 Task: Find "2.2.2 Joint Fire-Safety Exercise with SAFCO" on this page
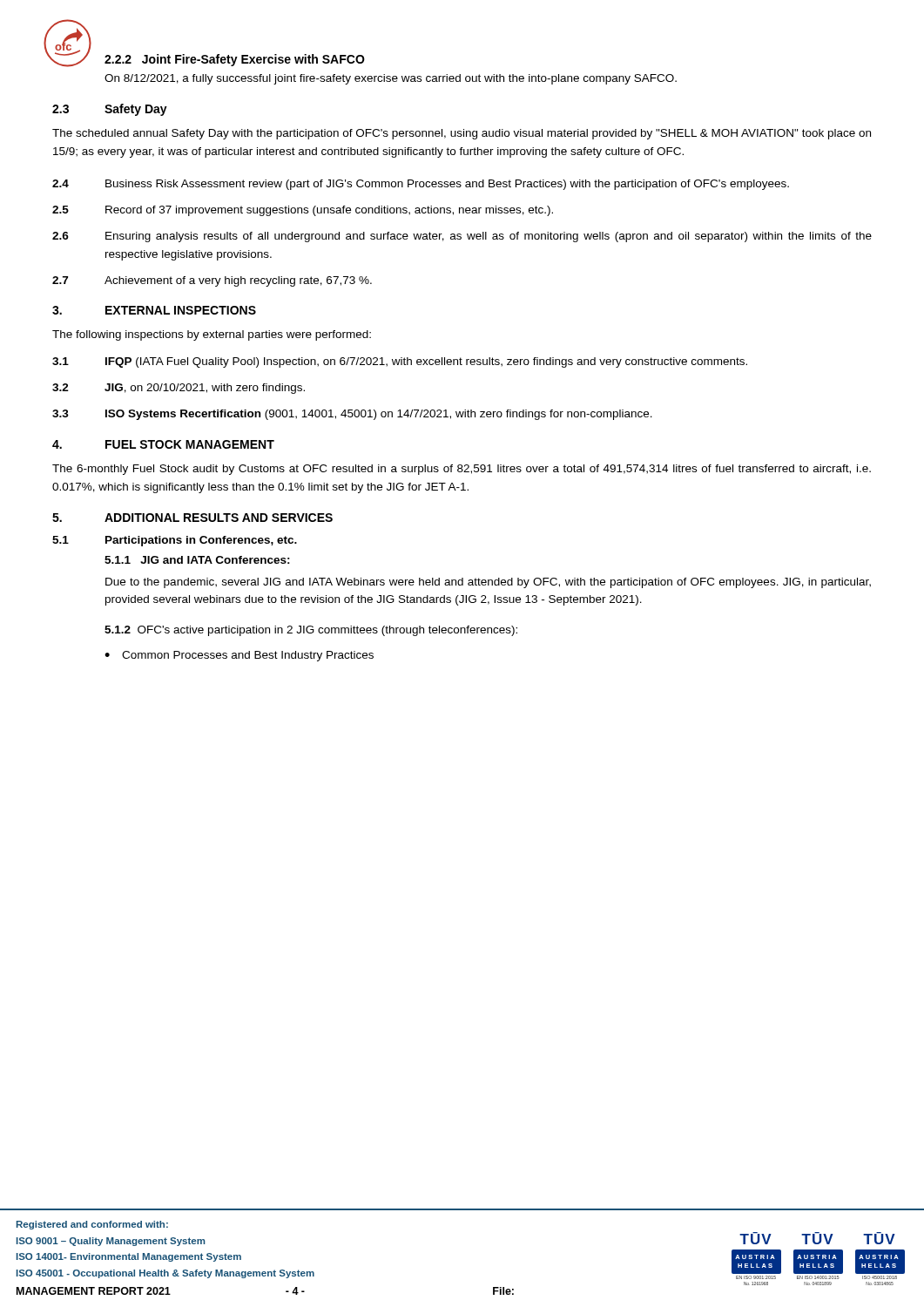235,59
